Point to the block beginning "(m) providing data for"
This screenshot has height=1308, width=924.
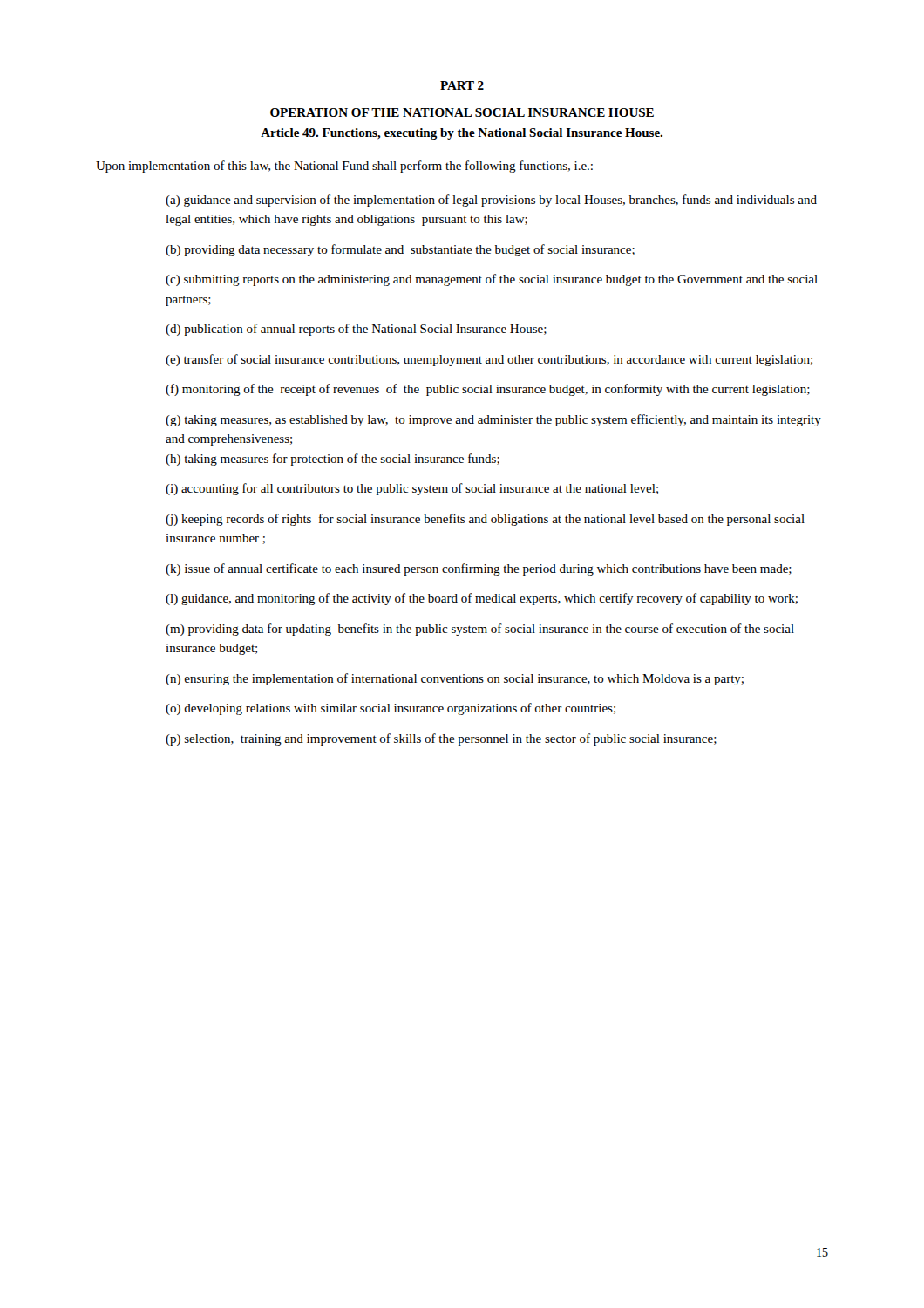coord(480,638)
